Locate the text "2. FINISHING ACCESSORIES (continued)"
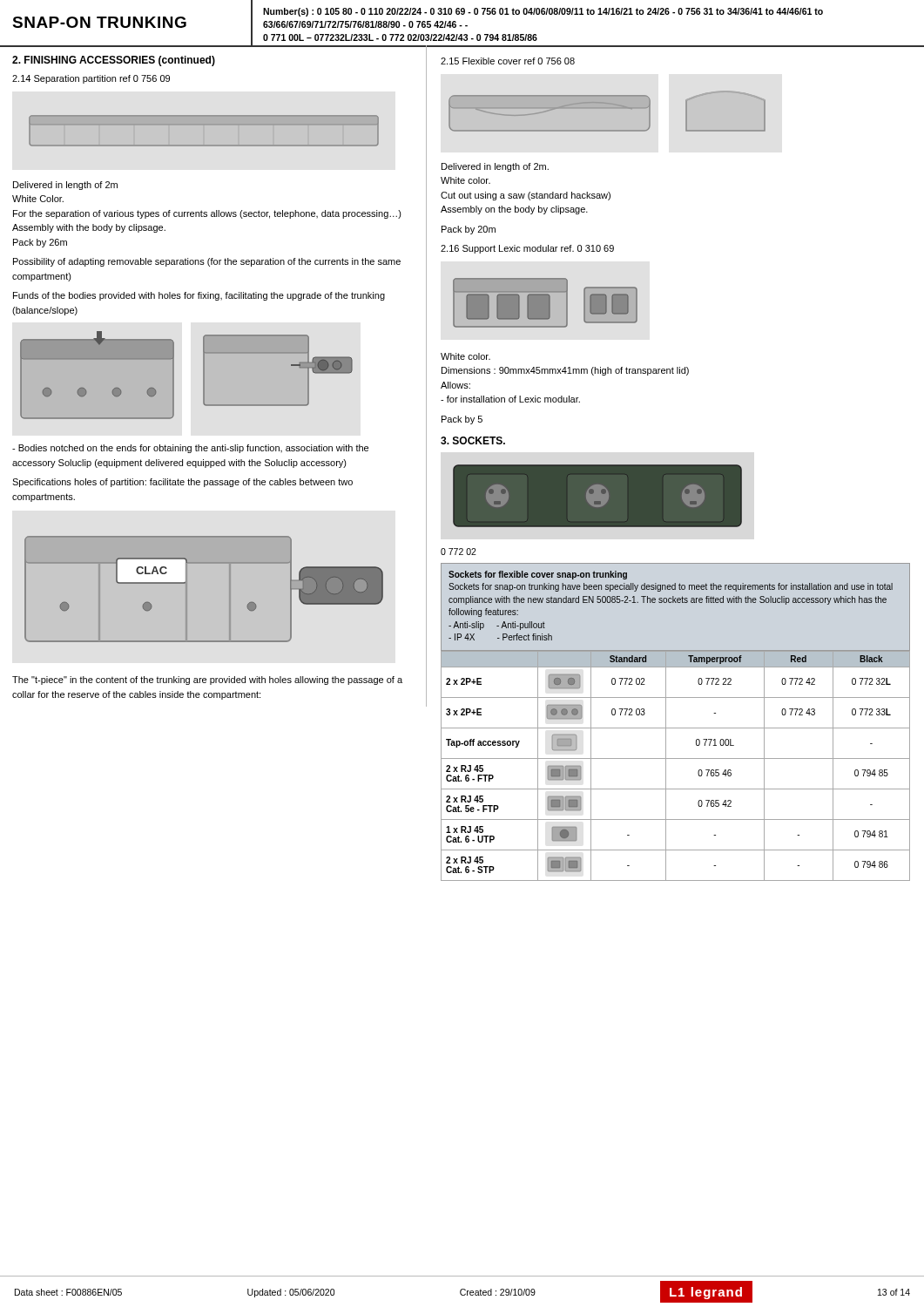This screenshot has height=1307, width=924. pos(114,60)
